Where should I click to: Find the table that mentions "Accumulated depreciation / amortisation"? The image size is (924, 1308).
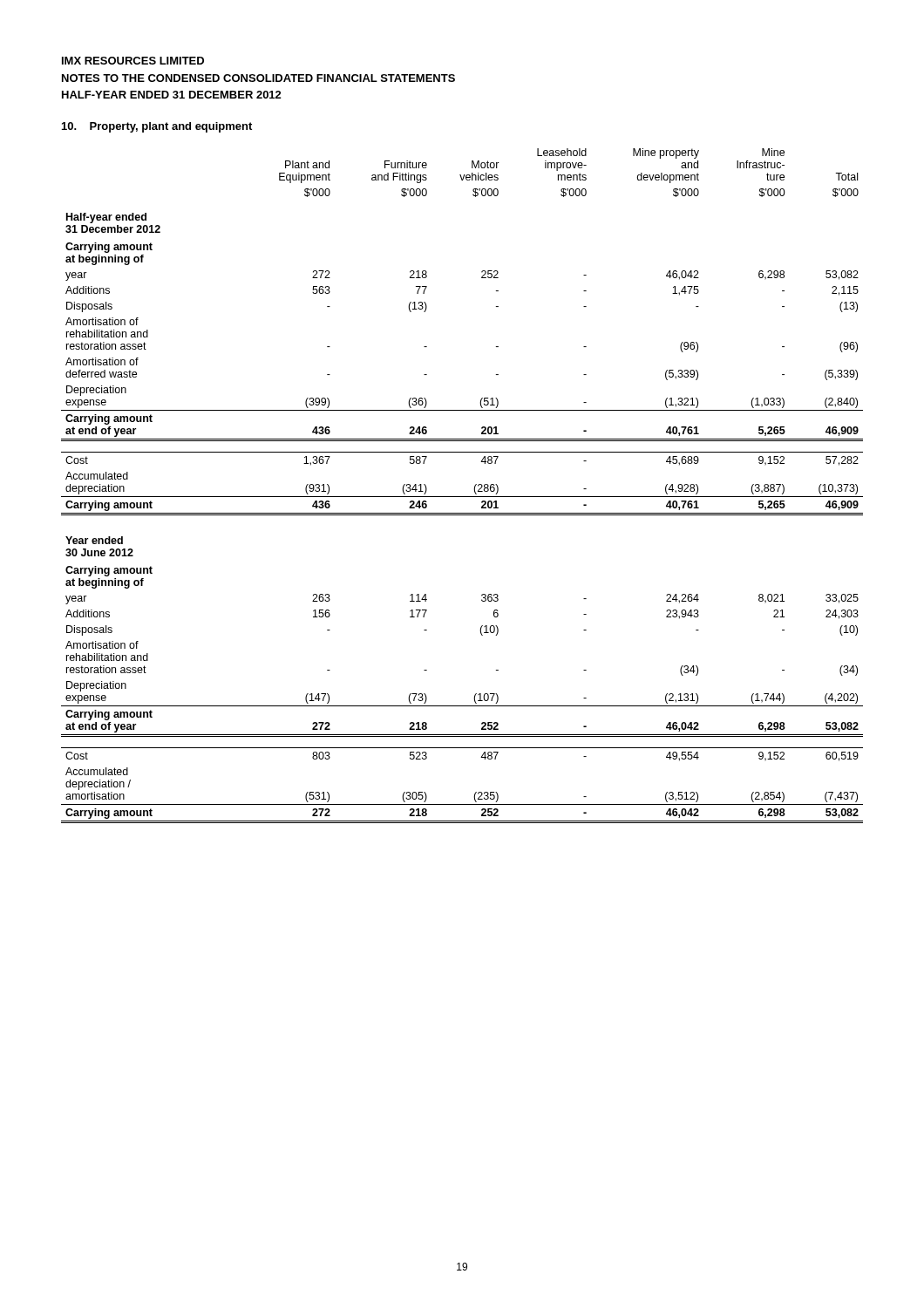tap(462, 484)
